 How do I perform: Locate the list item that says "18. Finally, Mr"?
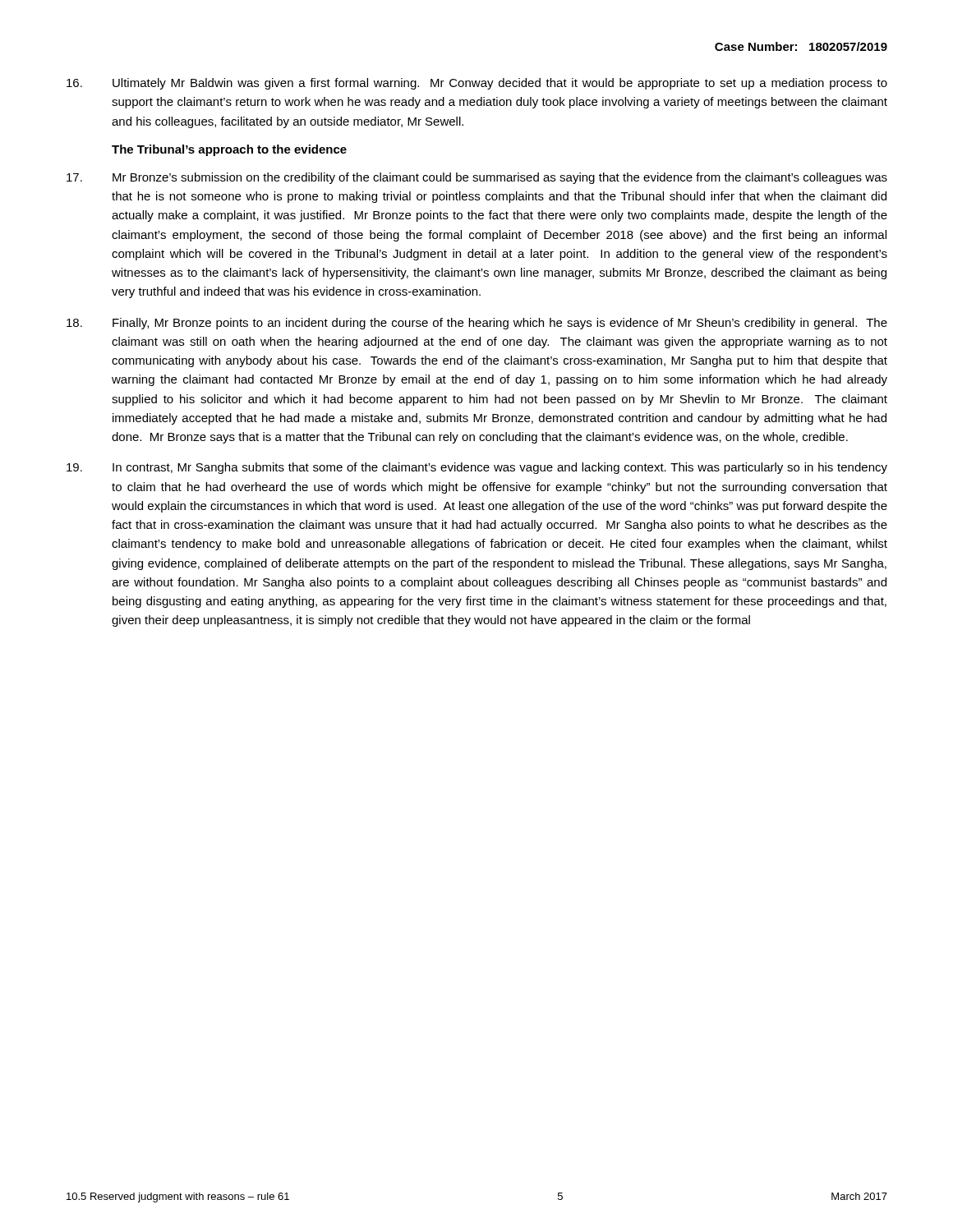click(476, 379)
